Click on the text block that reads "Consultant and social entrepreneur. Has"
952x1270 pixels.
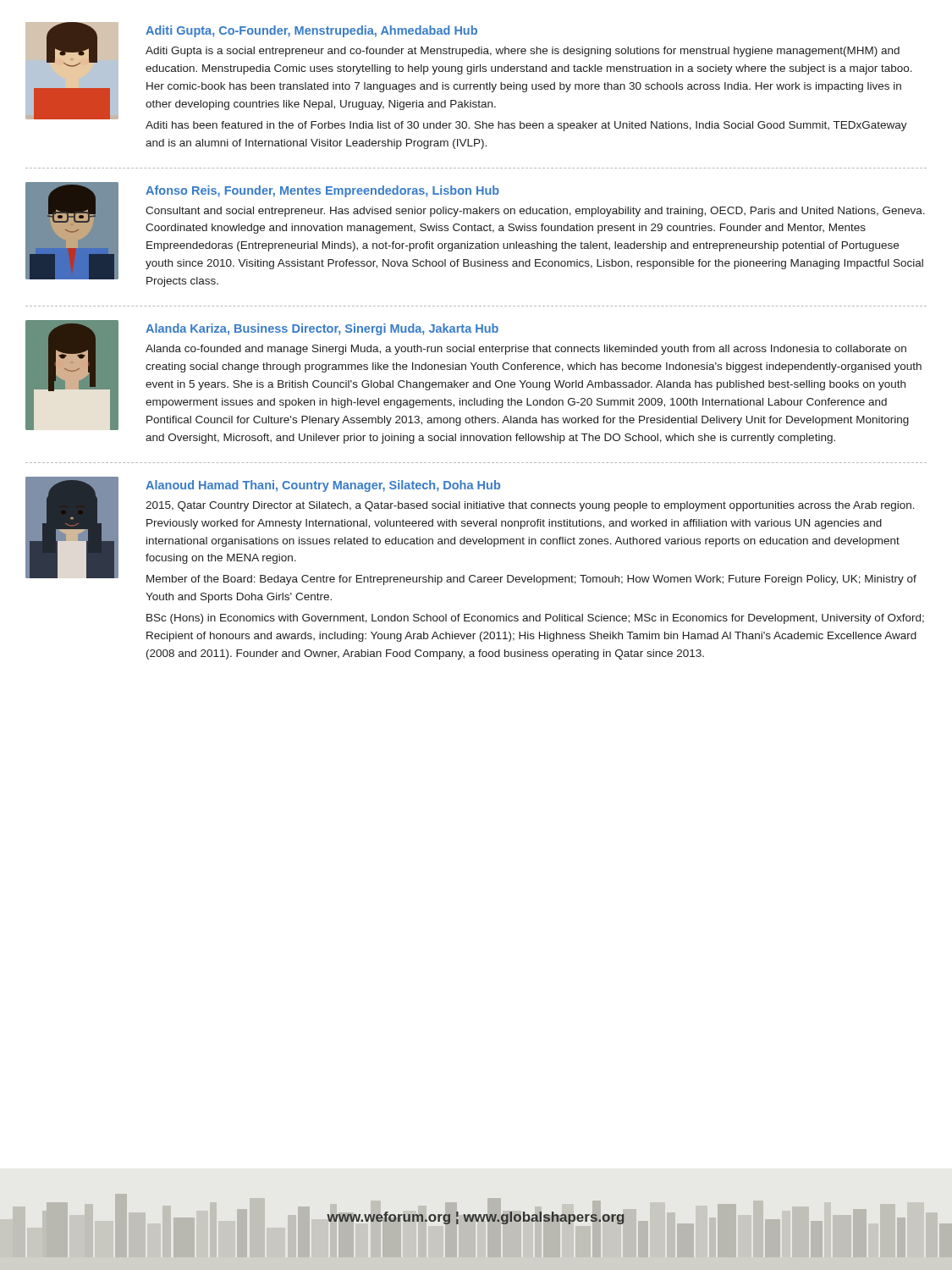(536, 246)
